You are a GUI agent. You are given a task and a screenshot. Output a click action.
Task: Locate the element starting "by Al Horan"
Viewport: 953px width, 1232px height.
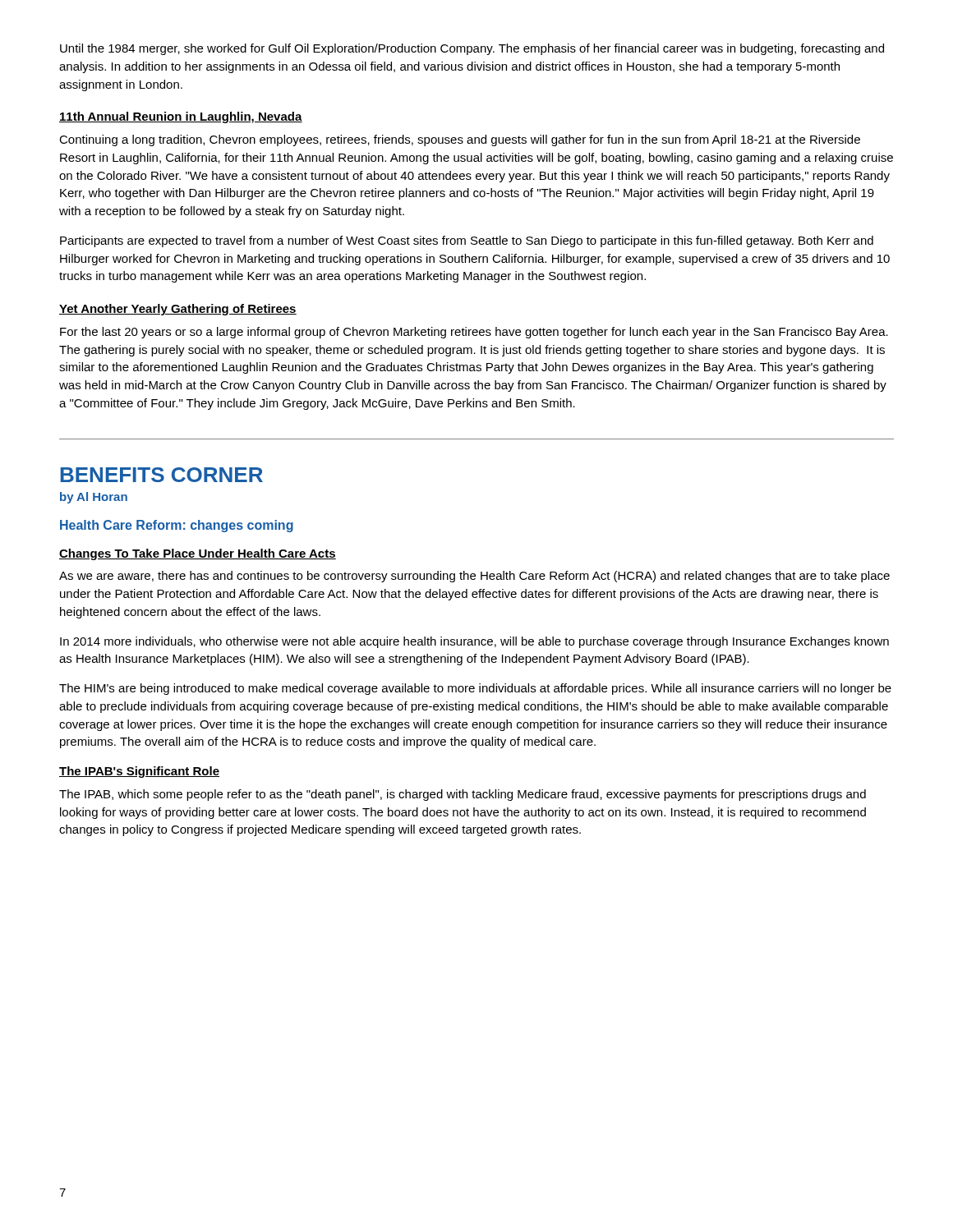[x=94, y=496]
